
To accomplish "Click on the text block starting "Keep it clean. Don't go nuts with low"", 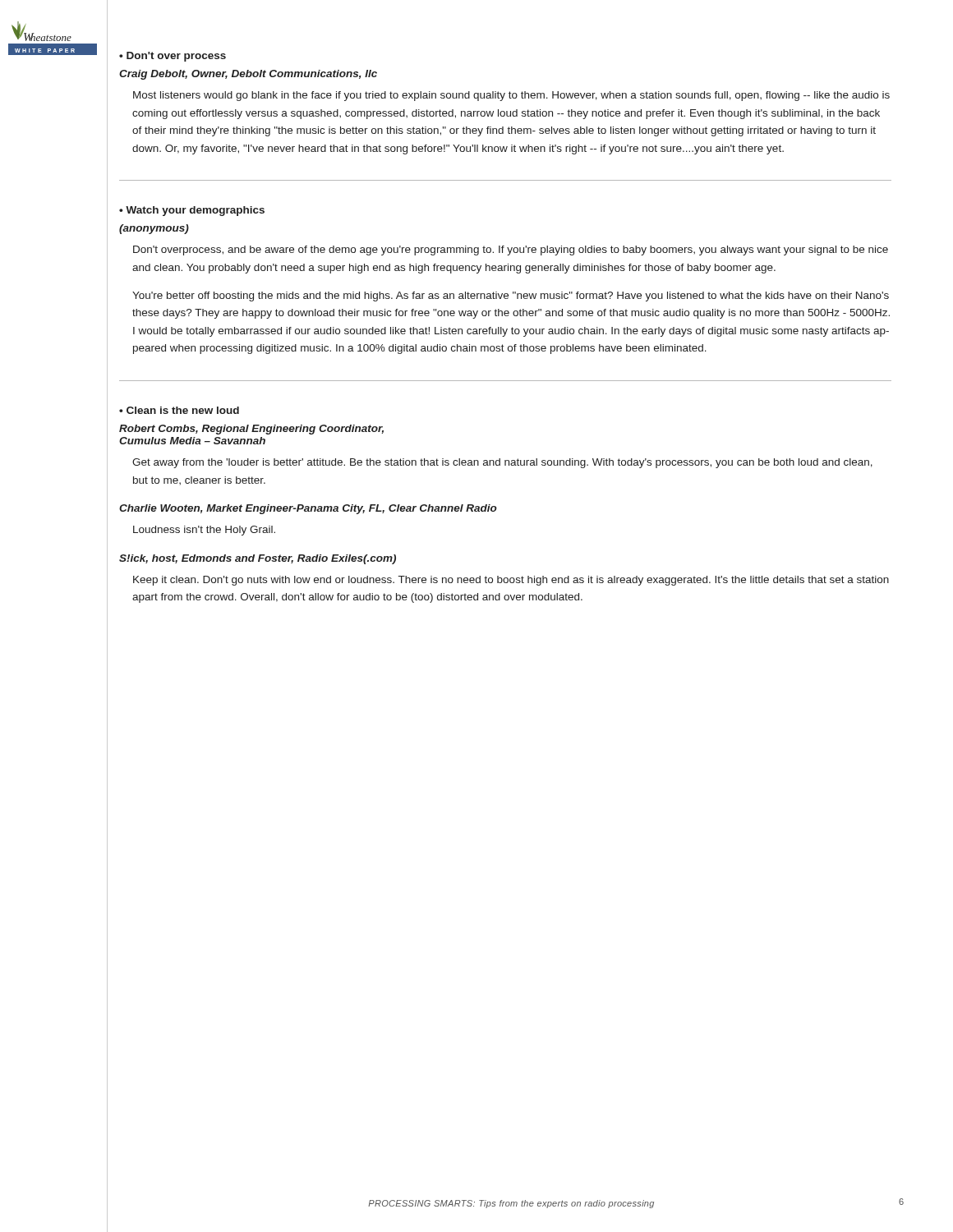I will point(511,588).
